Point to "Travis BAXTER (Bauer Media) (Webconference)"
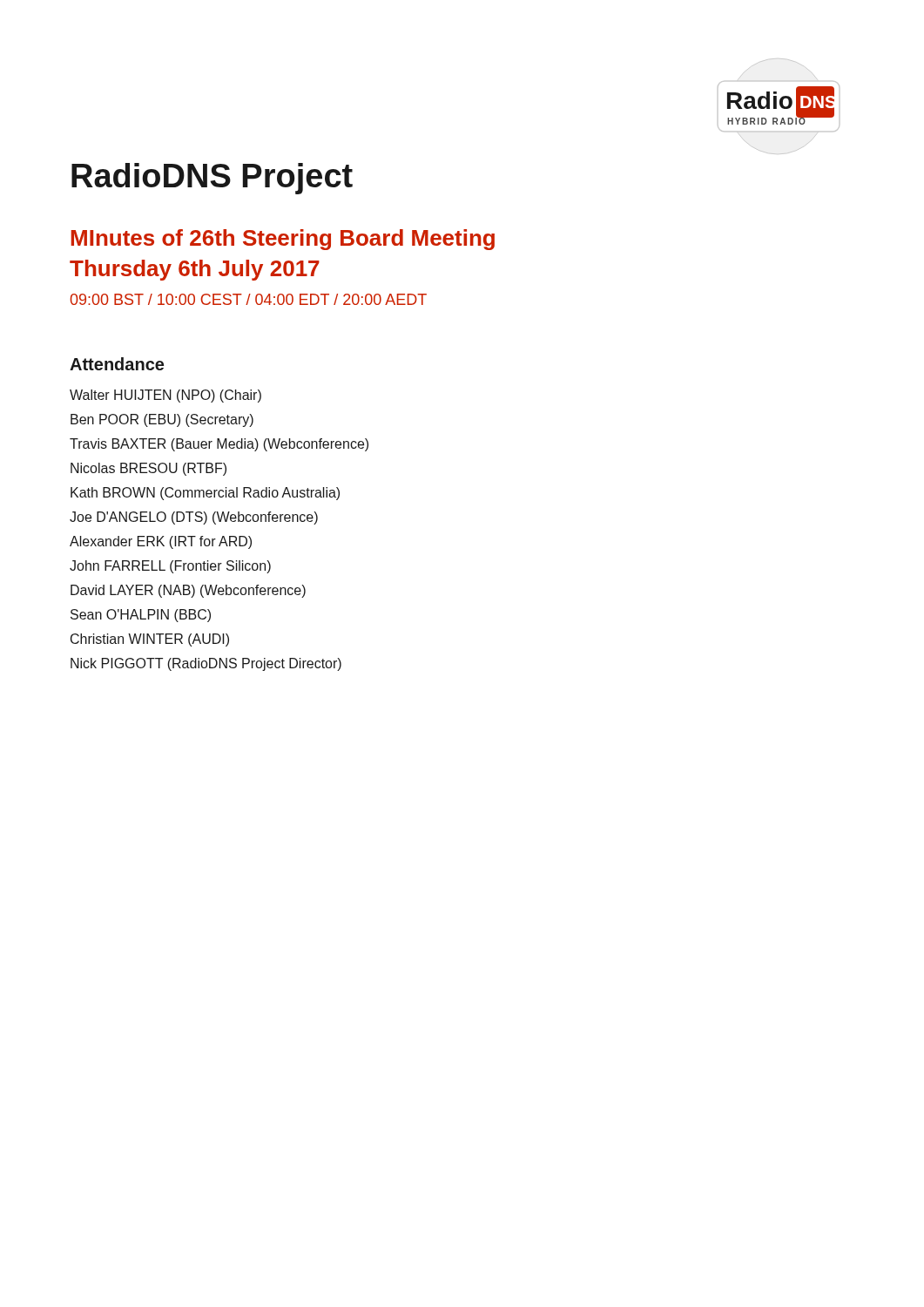The image size is (924, 1307). pos(219,444)
